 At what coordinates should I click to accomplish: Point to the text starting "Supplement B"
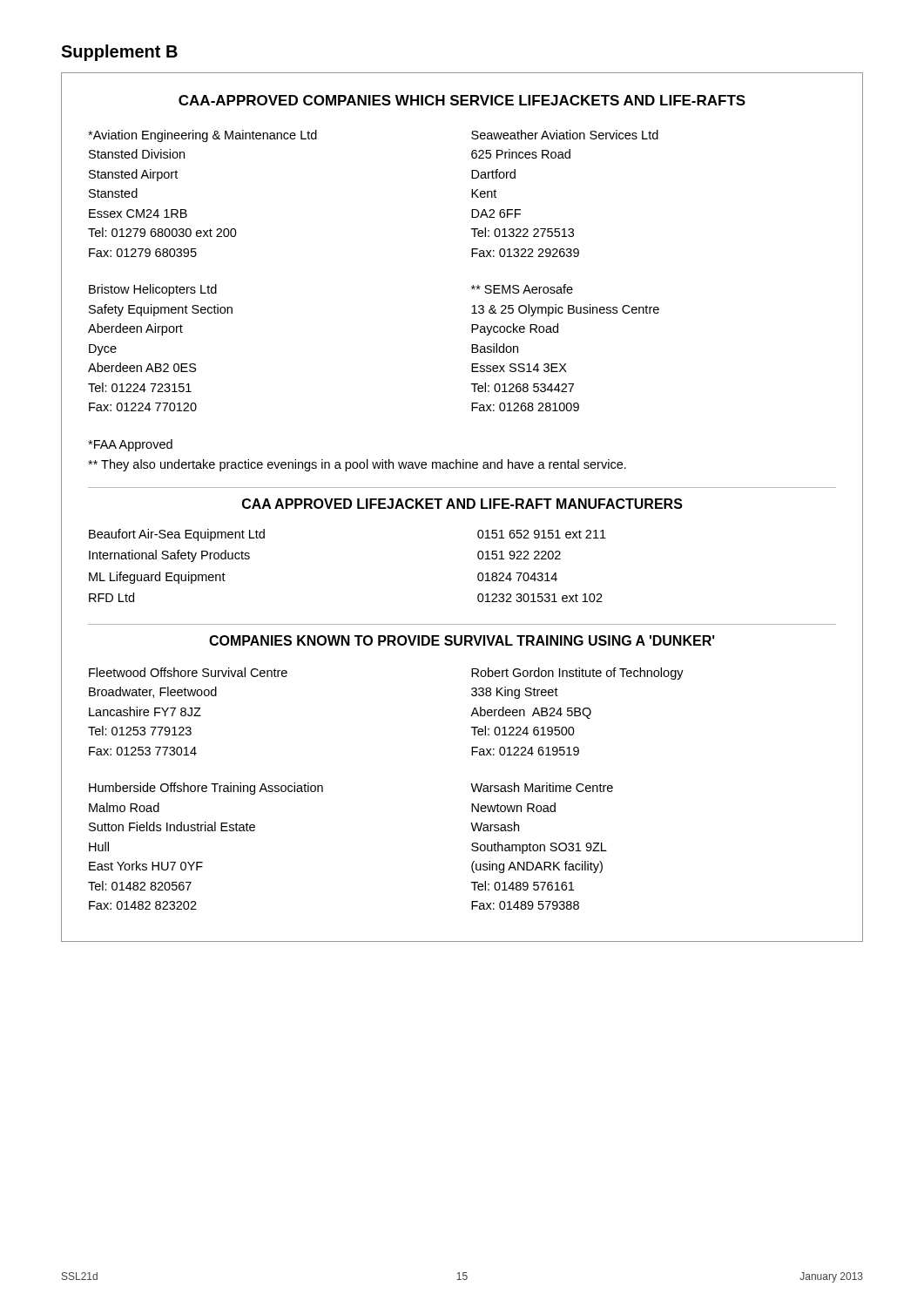pos(120,51)
